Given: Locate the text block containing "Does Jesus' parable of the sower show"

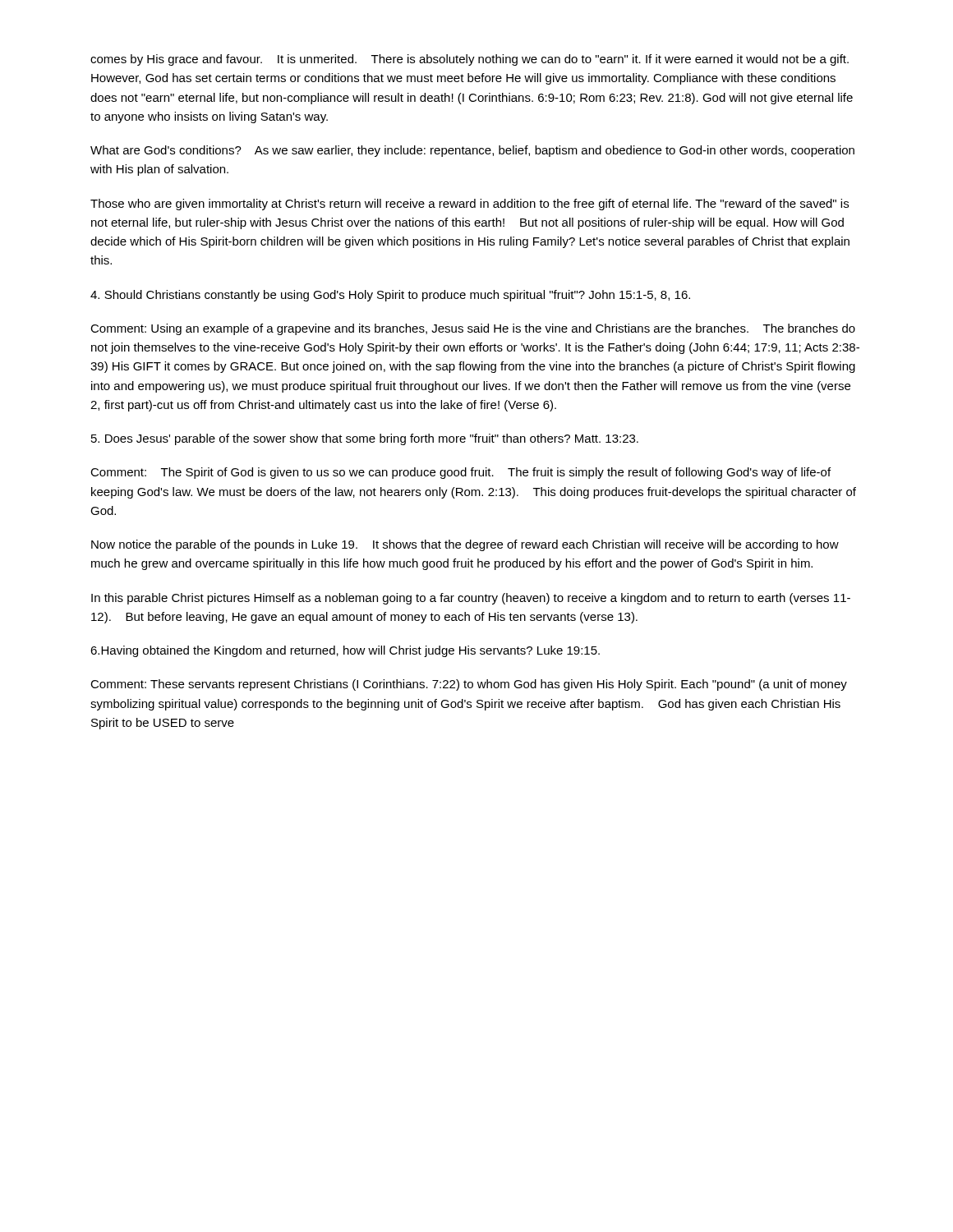Looking at the screenshot, I should coord(365,438).
